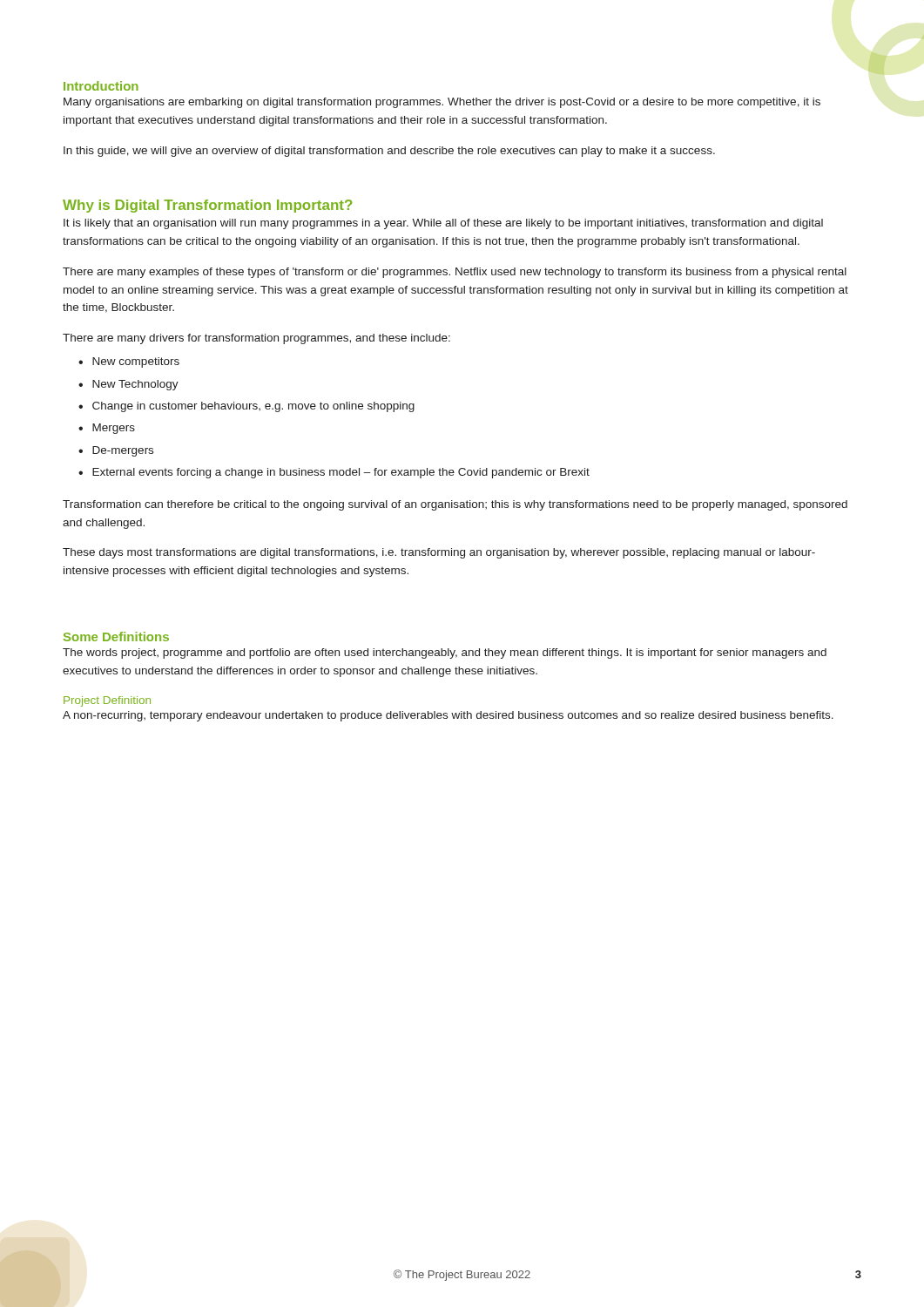Find the text block that reads "The words project, programme"

[445, 662]
